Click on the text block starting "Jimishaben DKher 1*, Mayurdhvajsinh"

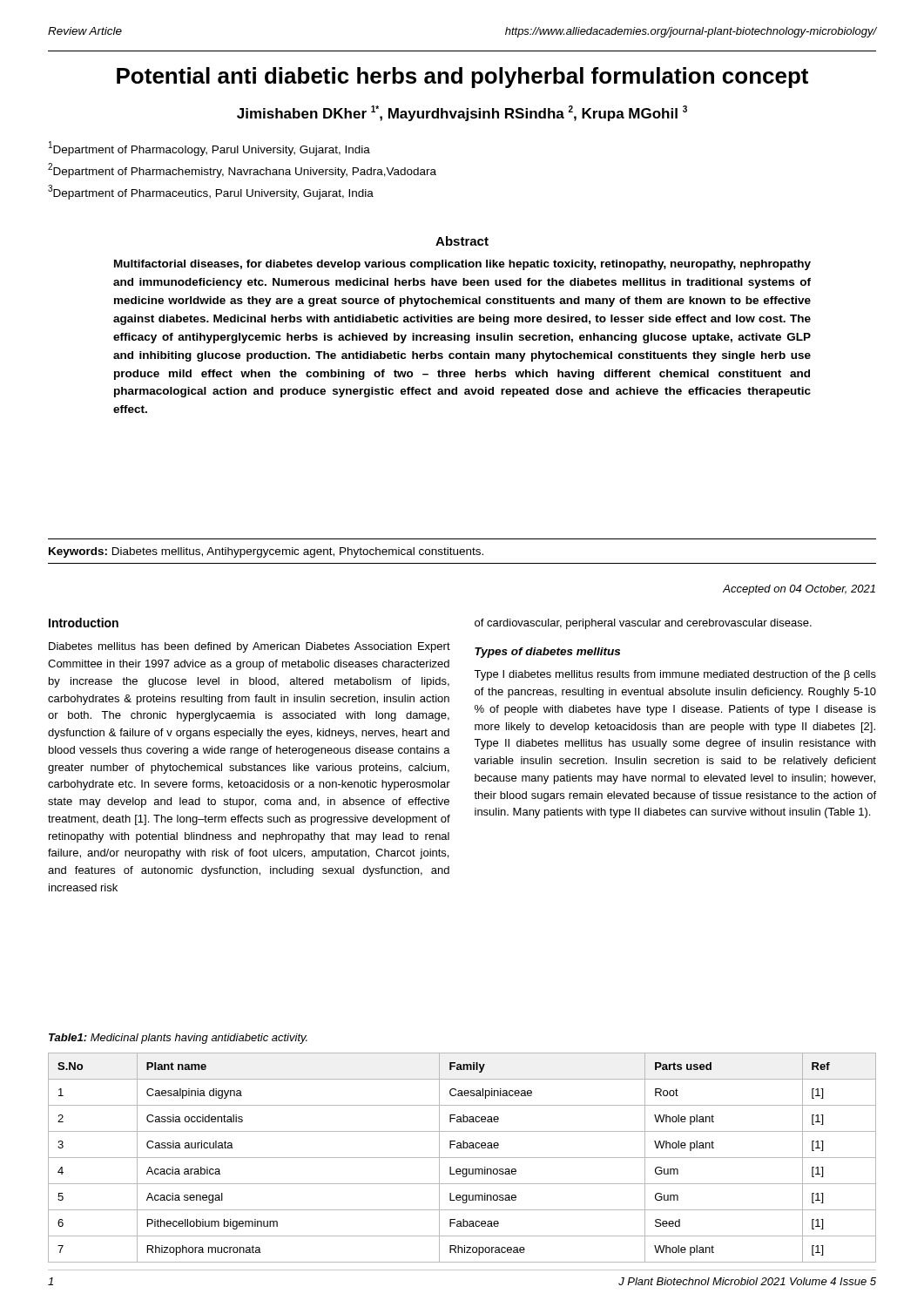tap(462, 113)
